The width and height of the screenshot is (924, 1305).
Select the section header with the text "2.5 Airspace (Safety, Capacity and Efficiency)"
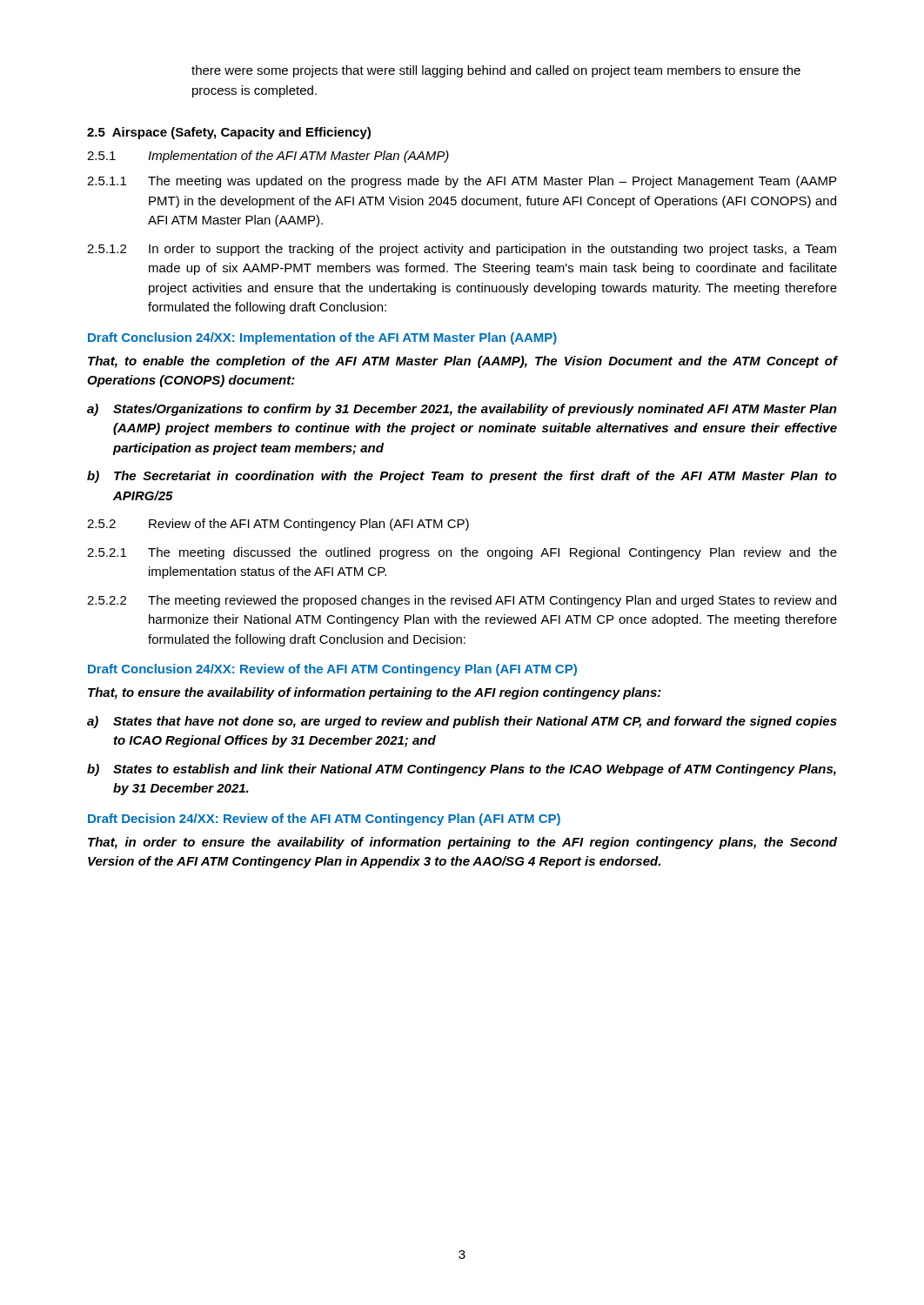click(x=229, y=132)
